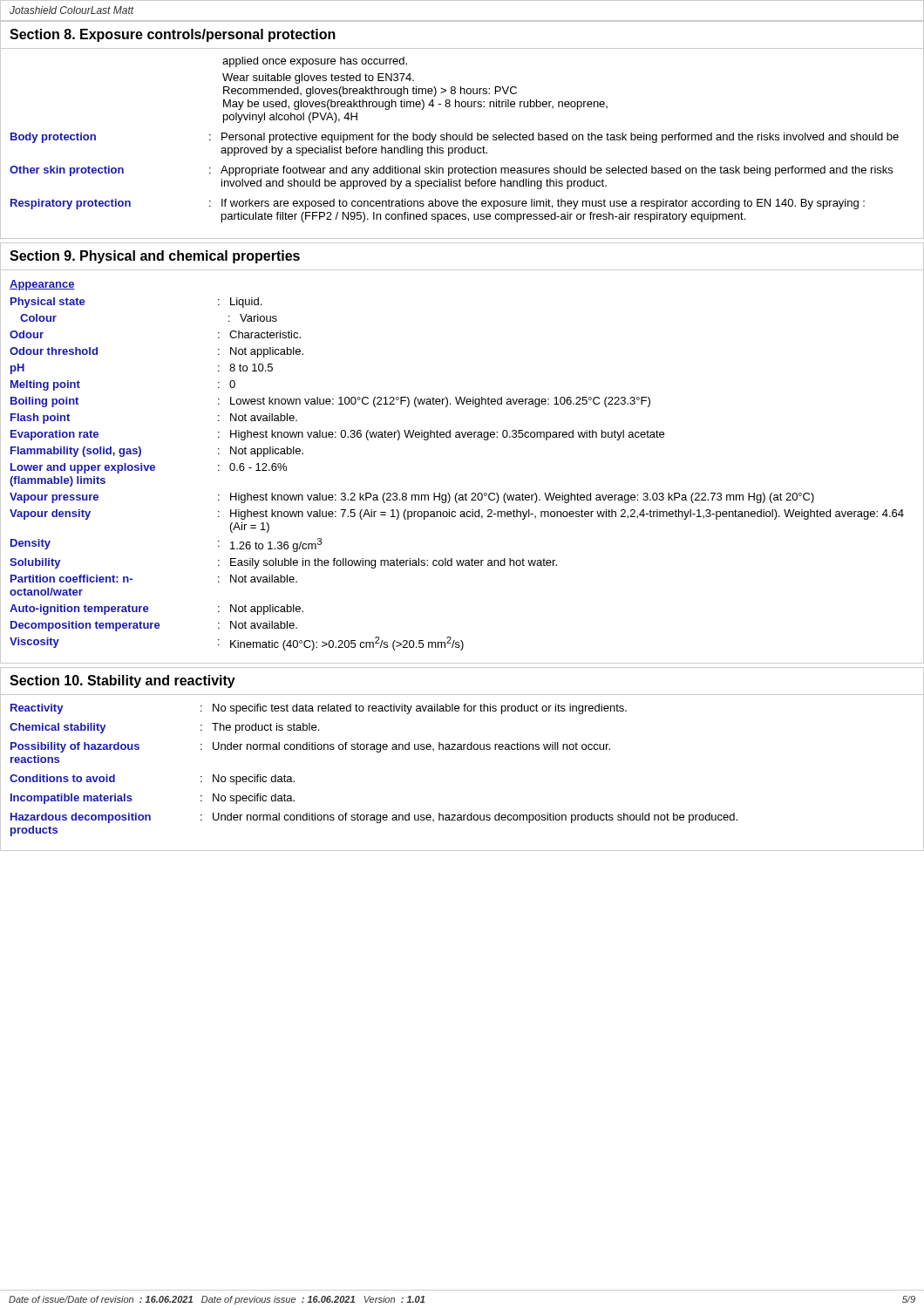Find "Odour threshold : Not applicable." on this page

[53, 352]
